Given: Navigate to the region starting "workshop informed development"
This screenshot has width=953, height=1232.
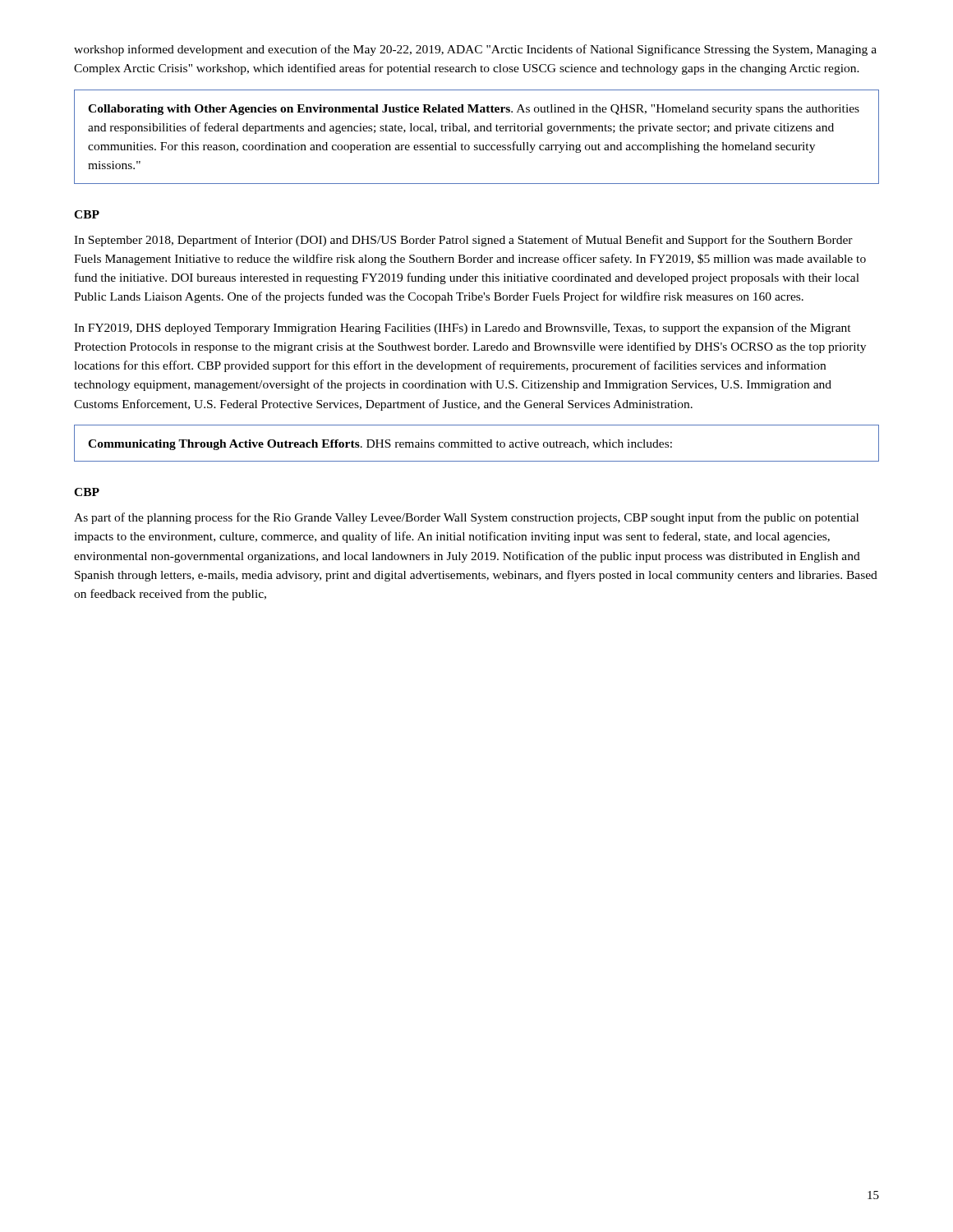Looking at the screenshot, I should 475,58.
